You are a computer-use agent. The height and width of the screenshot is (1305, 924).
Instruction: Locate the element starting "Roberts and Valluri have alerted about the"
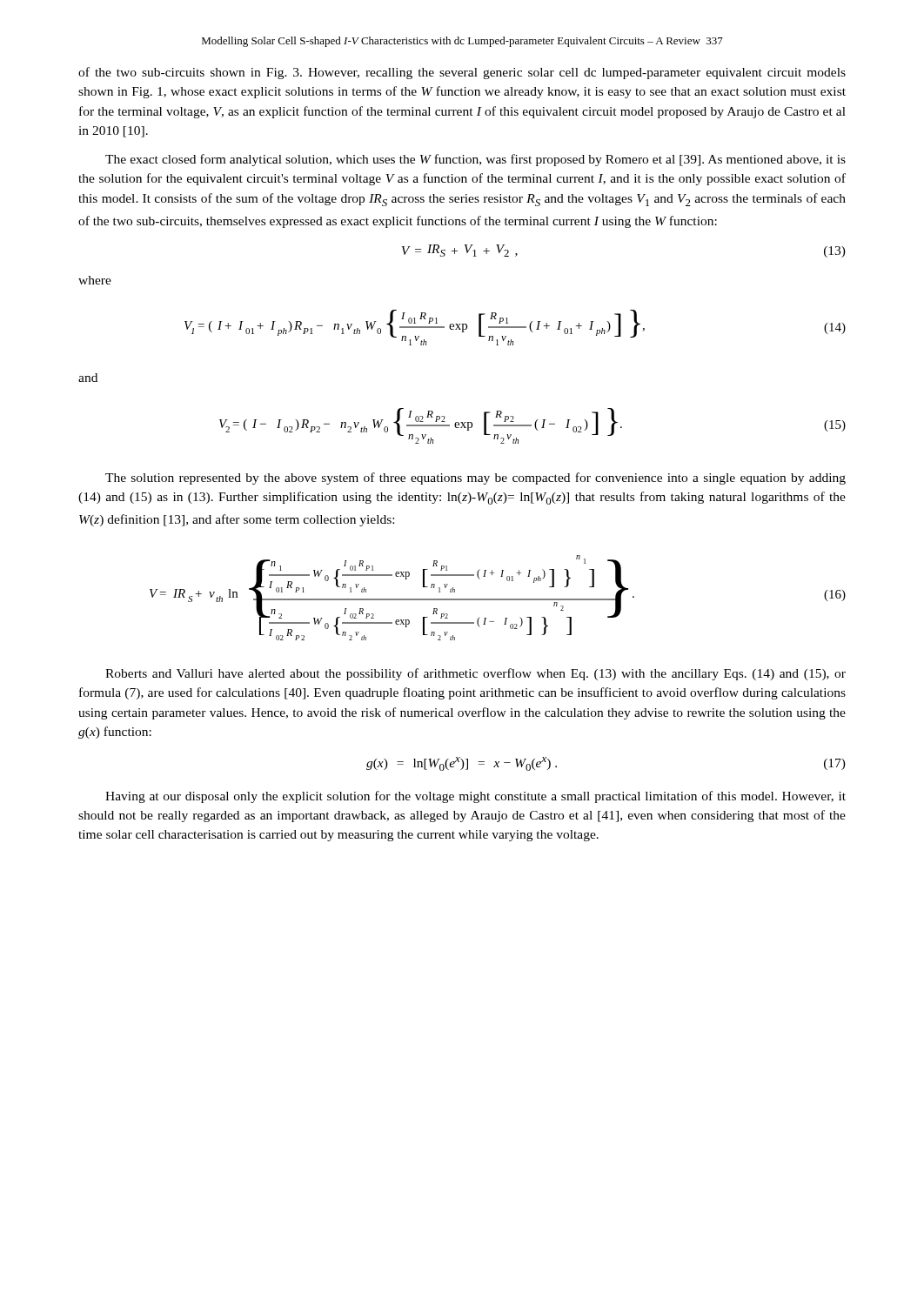(462, 703)
